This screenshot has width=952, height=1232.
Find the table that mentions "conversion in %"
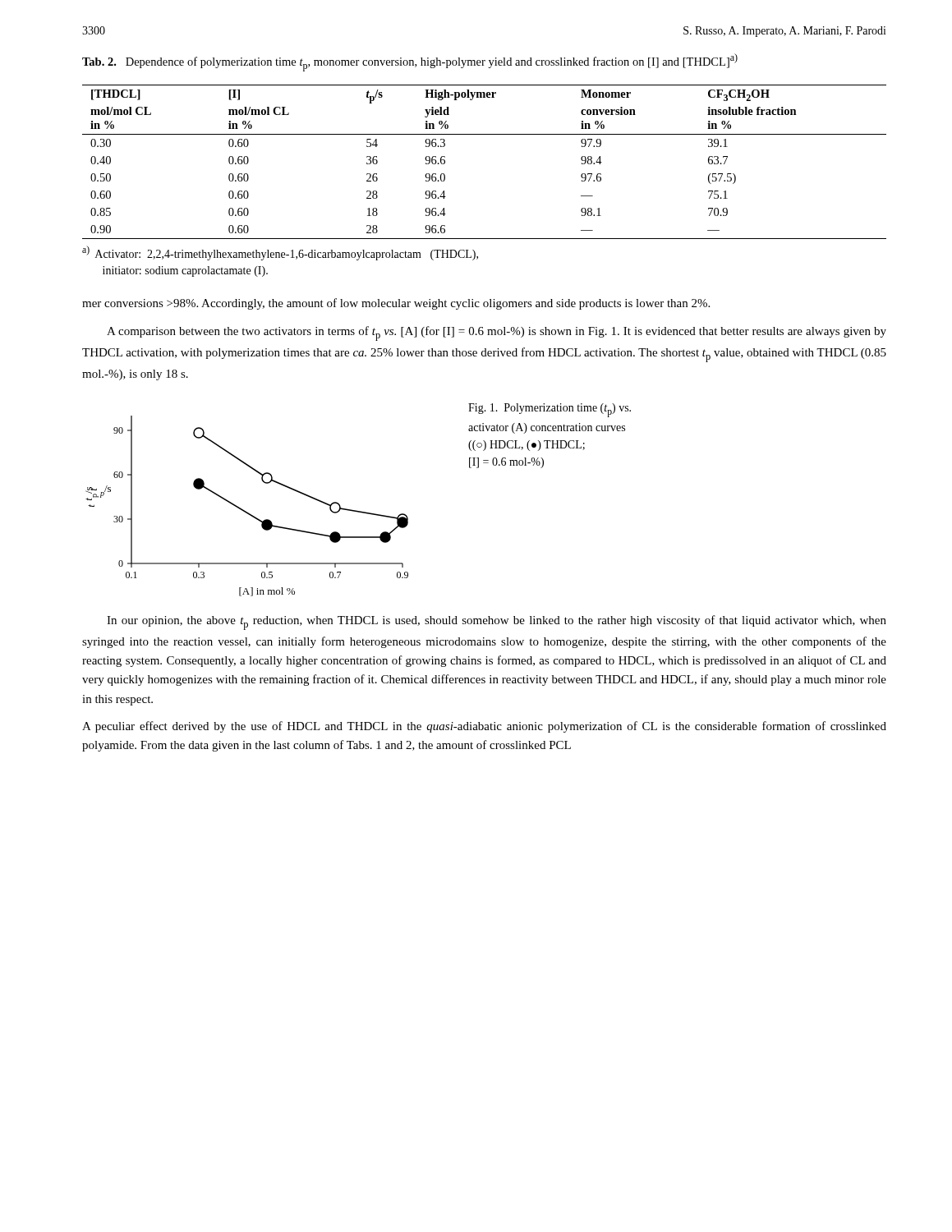(484, 162)
